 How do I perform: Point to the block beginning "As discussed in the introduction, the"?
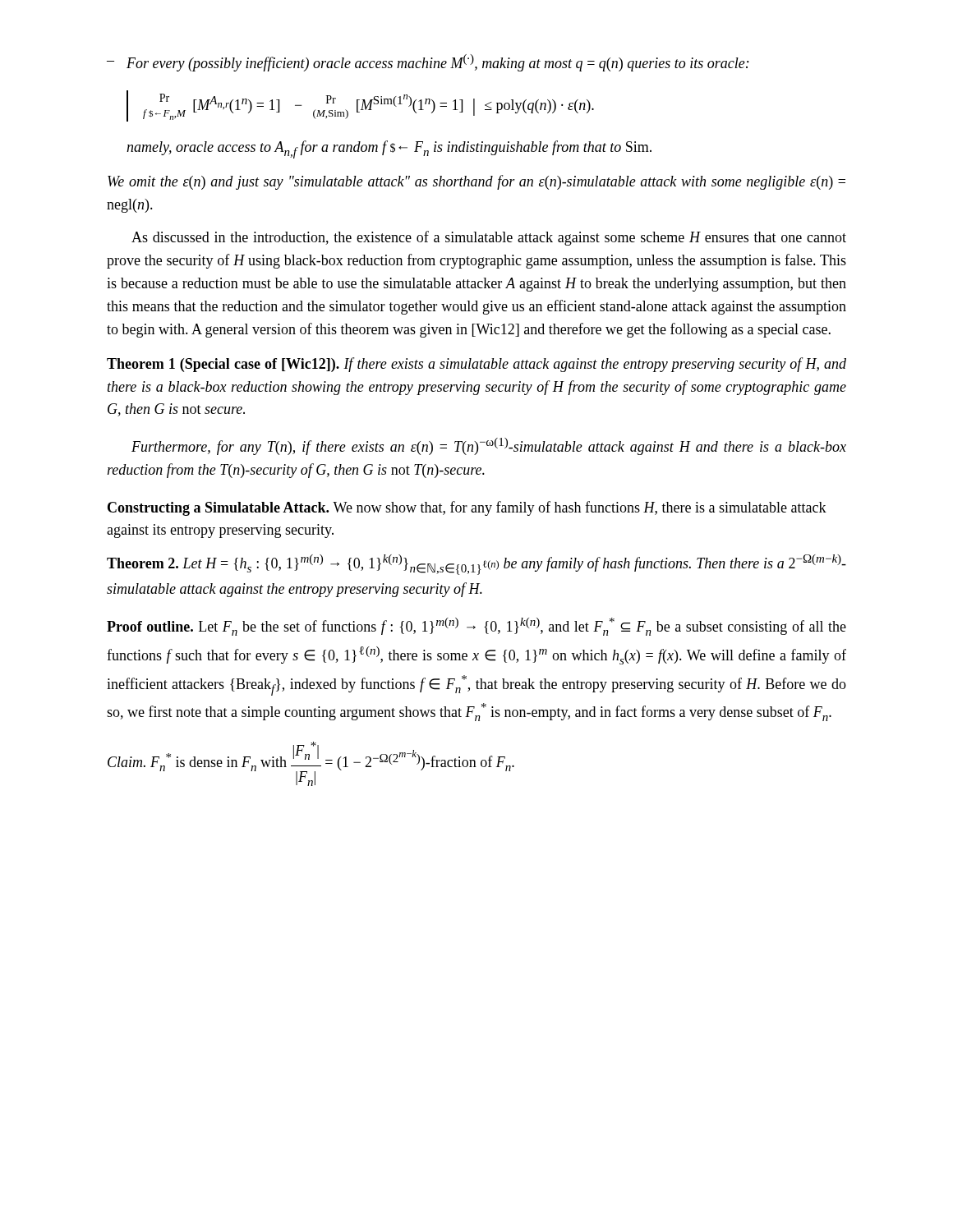pyautogui.click(x=476, y=283)
